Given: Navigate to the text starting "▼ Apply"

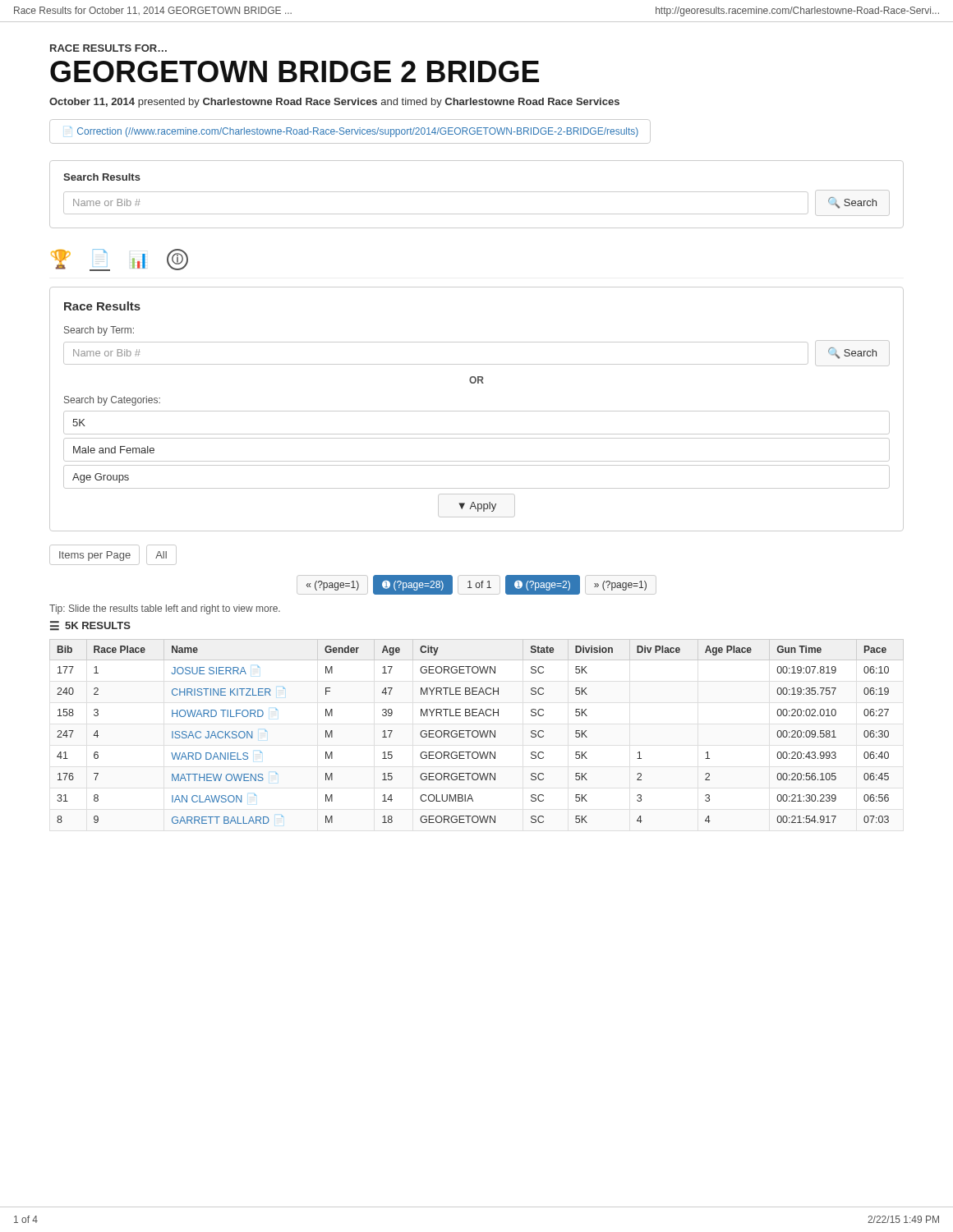Looking at the screenshot, I should pos(476,505).
